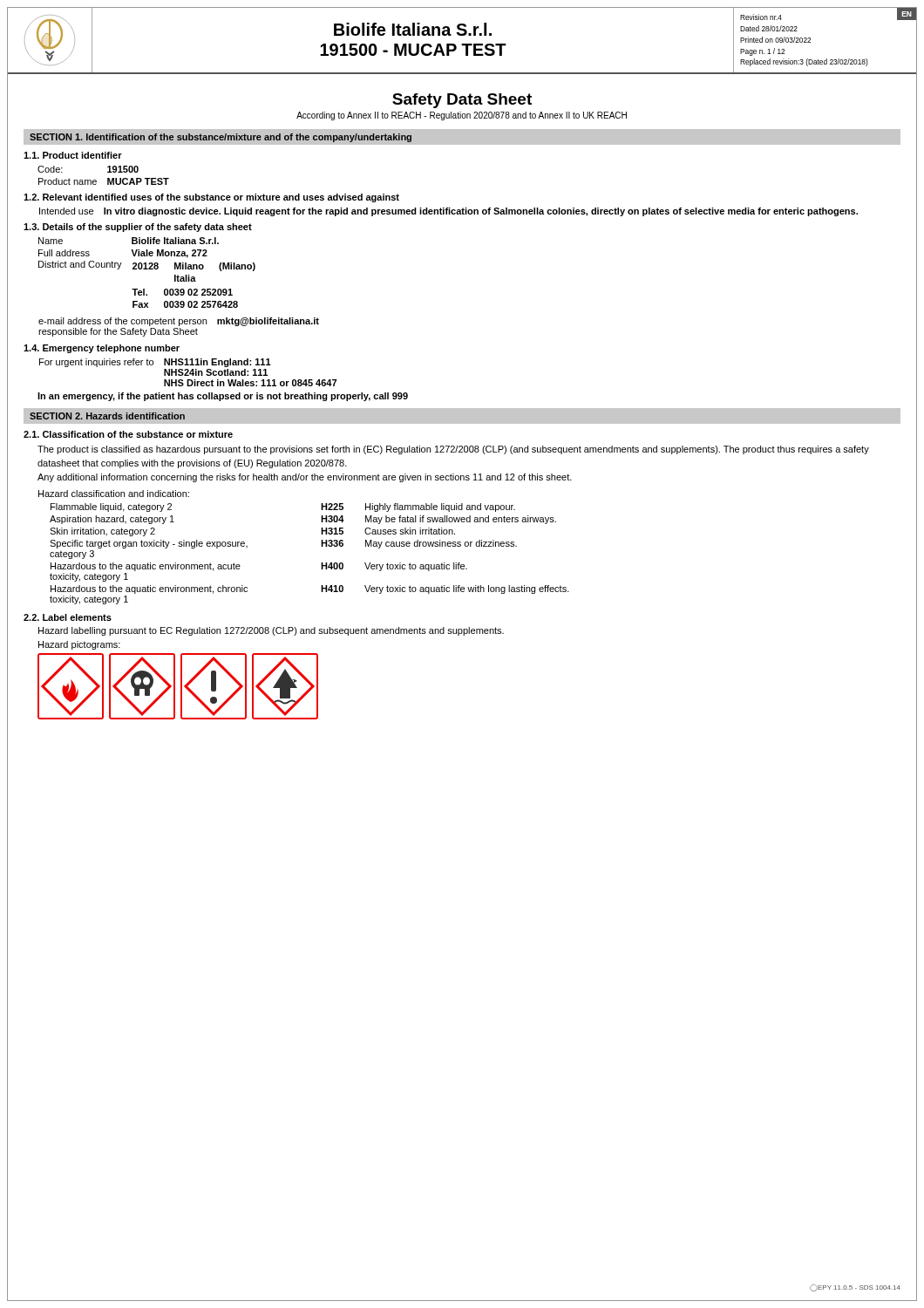
Task: Where does it say "1. Product identifier"?
Action: pyautogui.click(x=73, y=156)
